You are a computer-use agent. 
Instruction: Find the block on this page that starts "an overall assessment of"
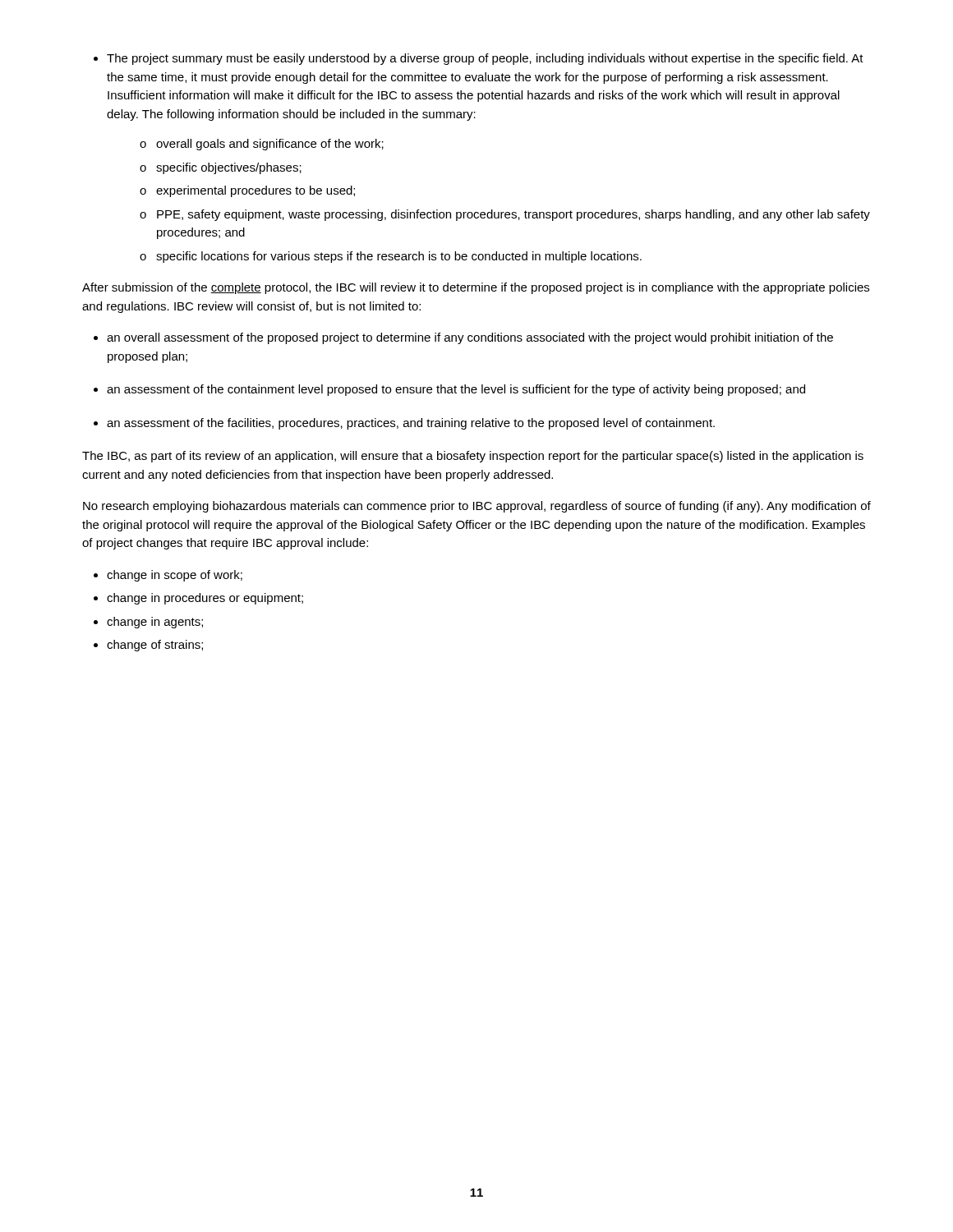pos(476,380)
